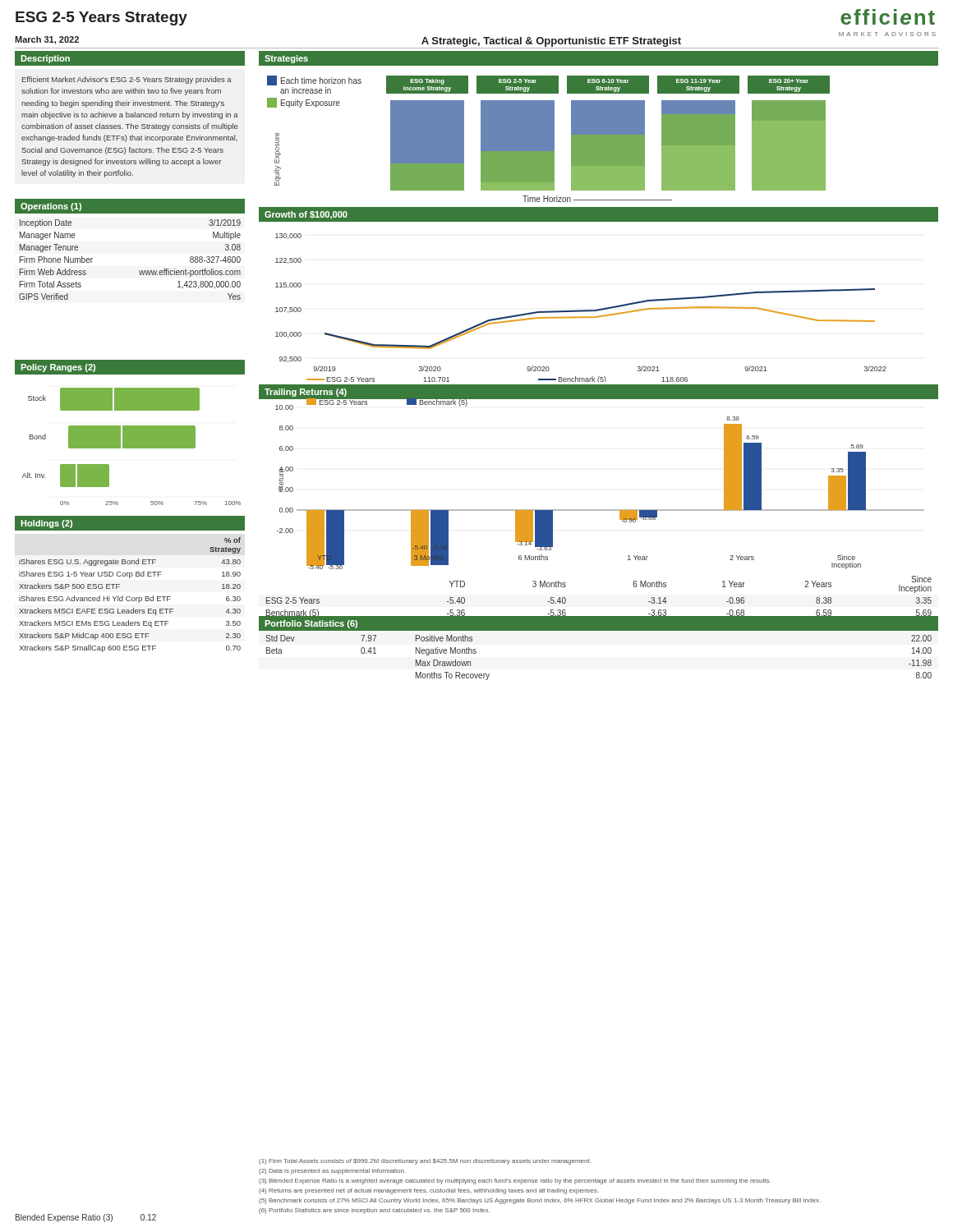Select the table that reads "Manager Tenure"
Image resolution: width=953 pixels, height=1232 pixels.
(x=130, y=260)
